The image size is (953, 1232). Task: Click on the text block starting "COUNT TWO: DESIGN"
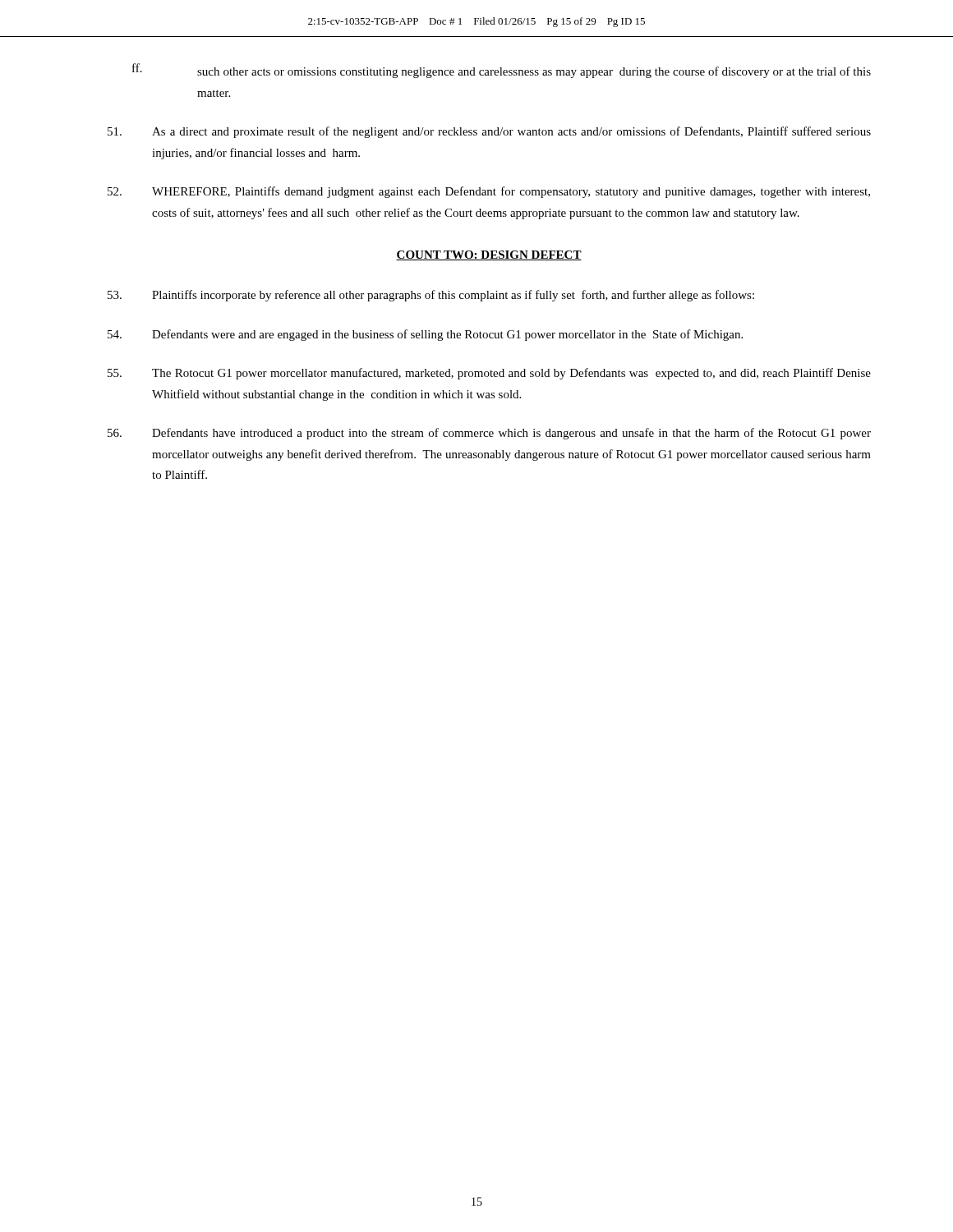[489, 255]
